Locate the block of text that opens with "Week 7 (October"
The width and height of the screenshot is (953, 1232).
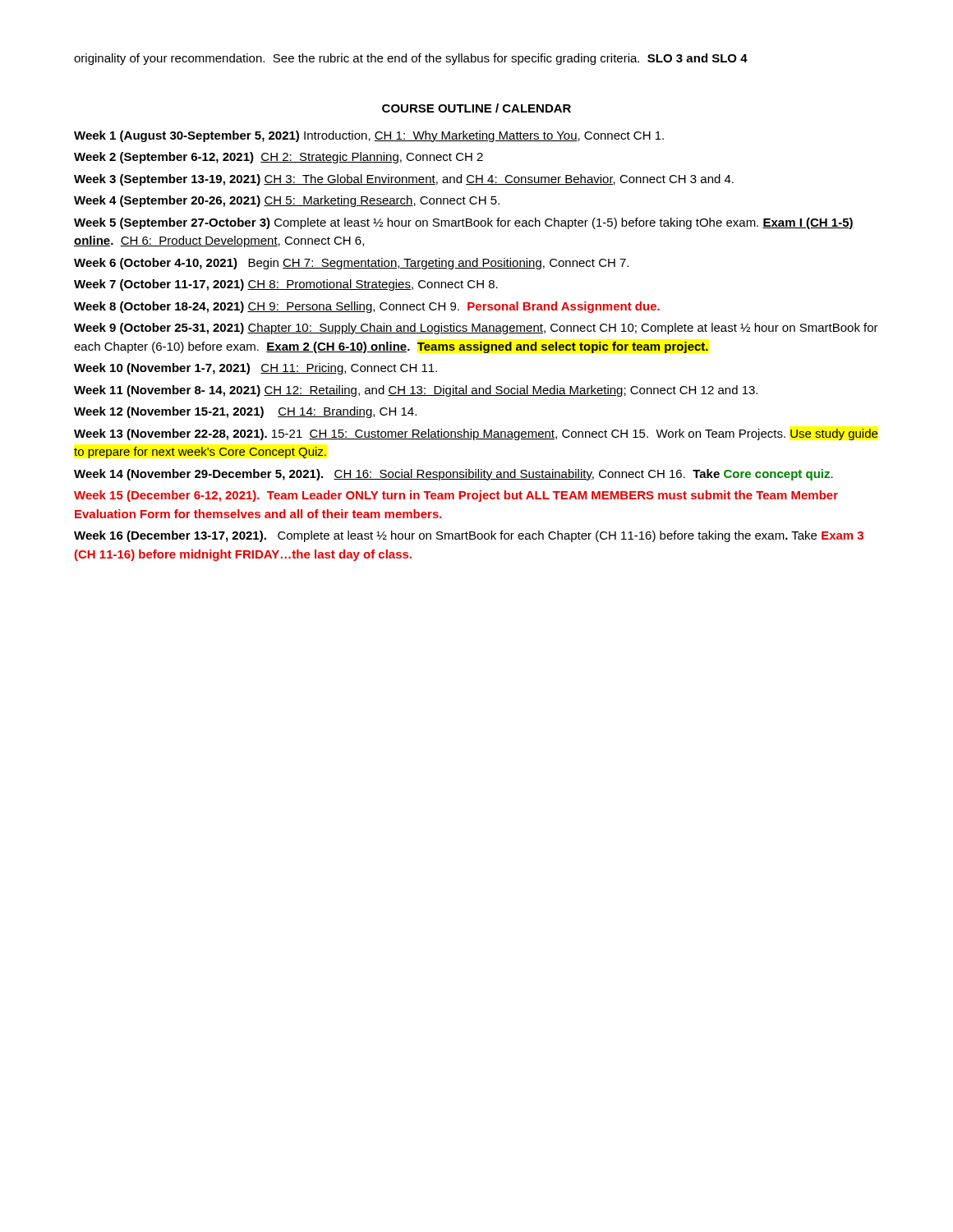[286, 284]
